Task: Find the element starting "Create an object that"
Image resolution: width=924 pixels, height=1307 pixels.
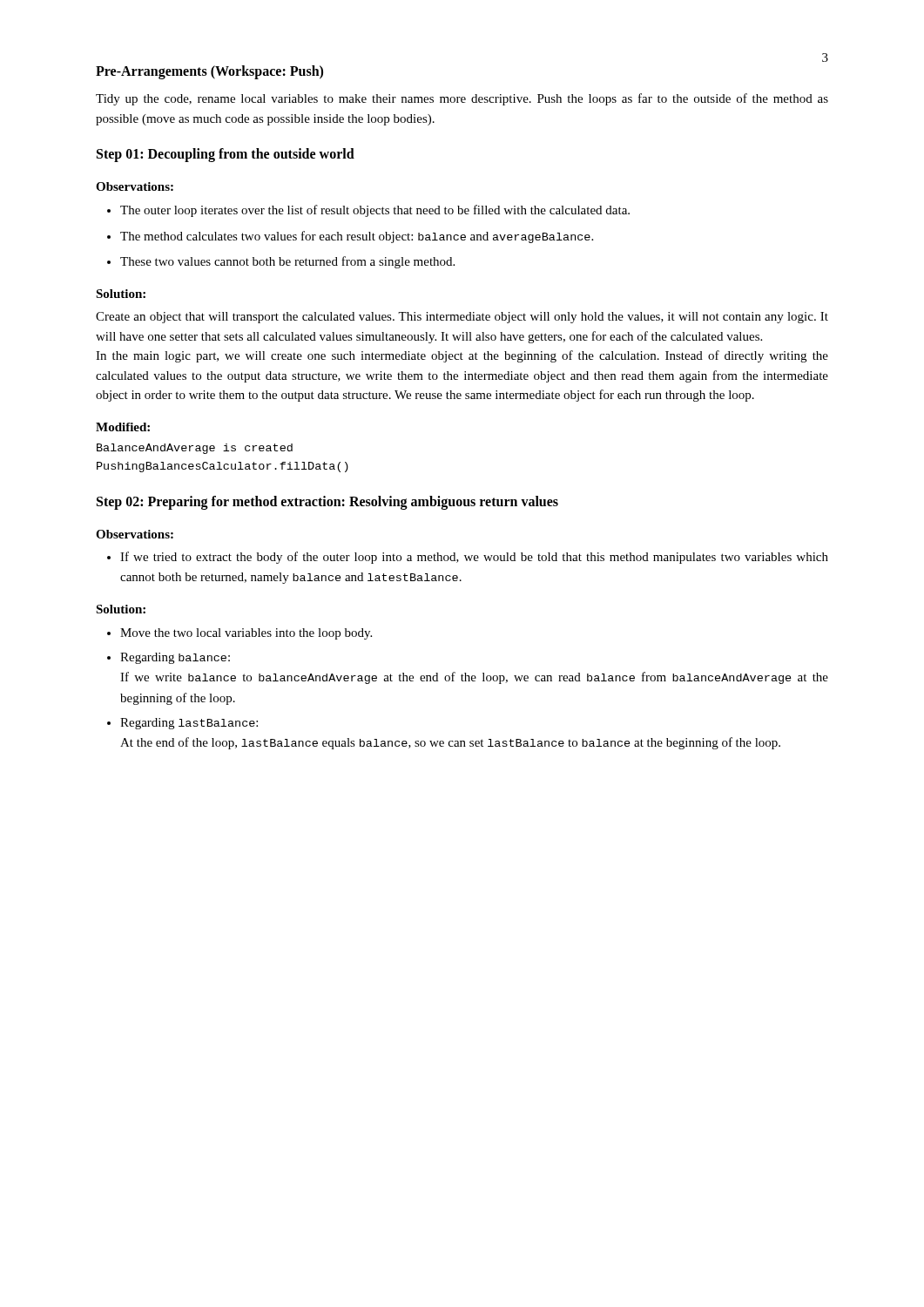Action: [x=462, y=356]
